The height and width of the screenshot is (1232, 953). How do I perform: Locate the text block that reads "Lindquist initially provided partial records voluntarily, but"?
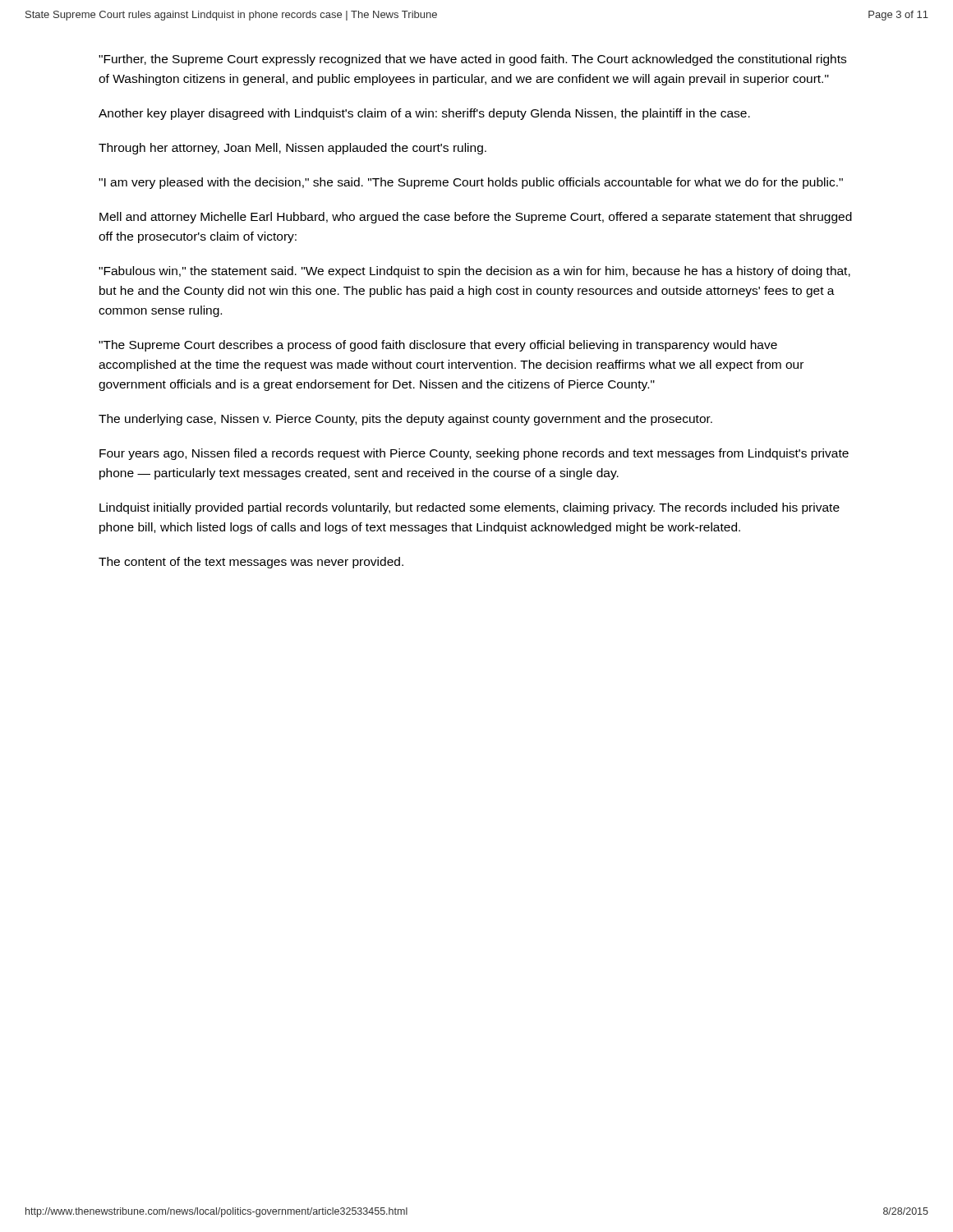469,517
